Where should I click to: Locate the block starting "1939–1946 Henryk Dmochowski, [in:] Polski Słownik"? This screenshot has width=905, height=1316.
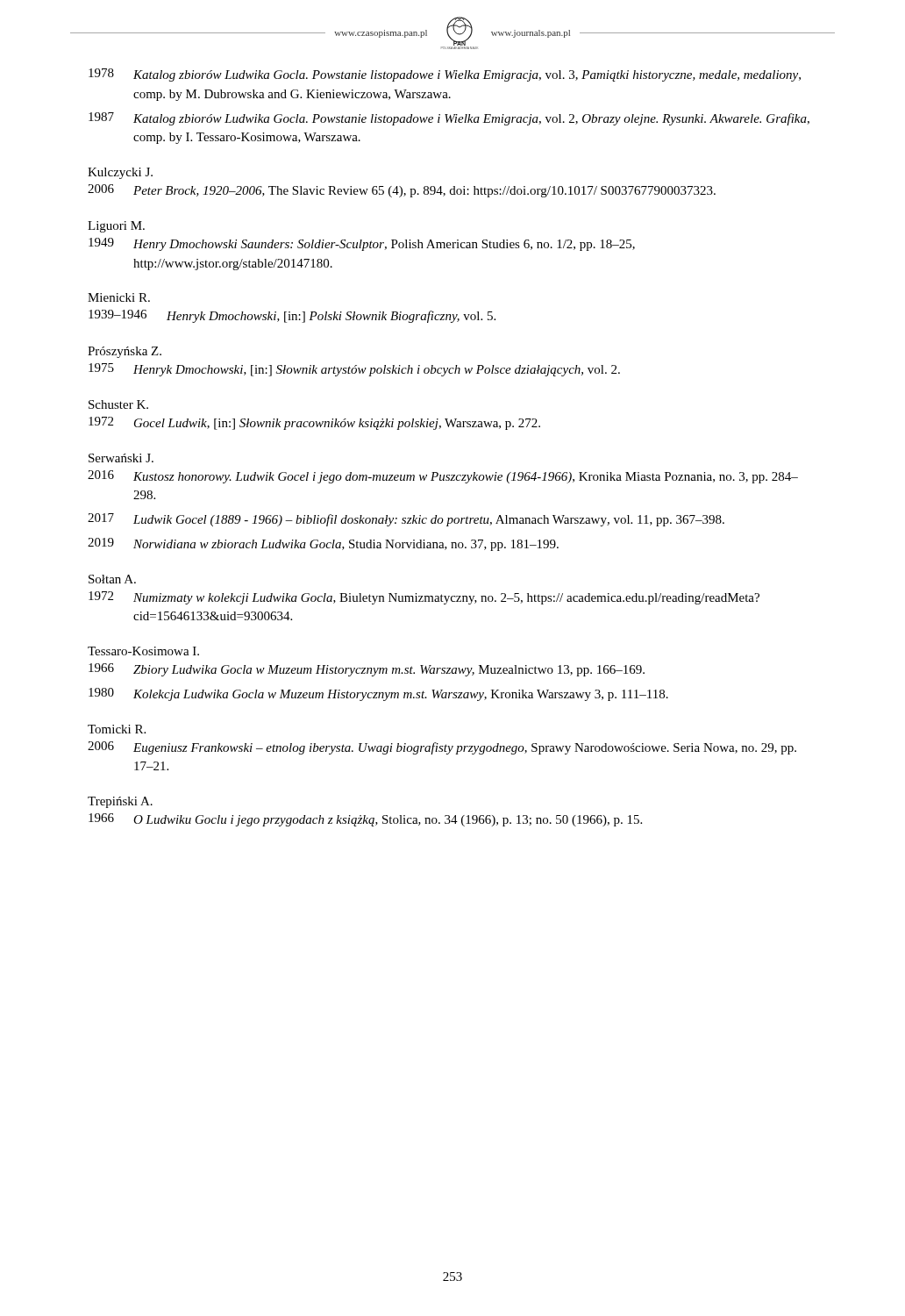pos(292,317)
